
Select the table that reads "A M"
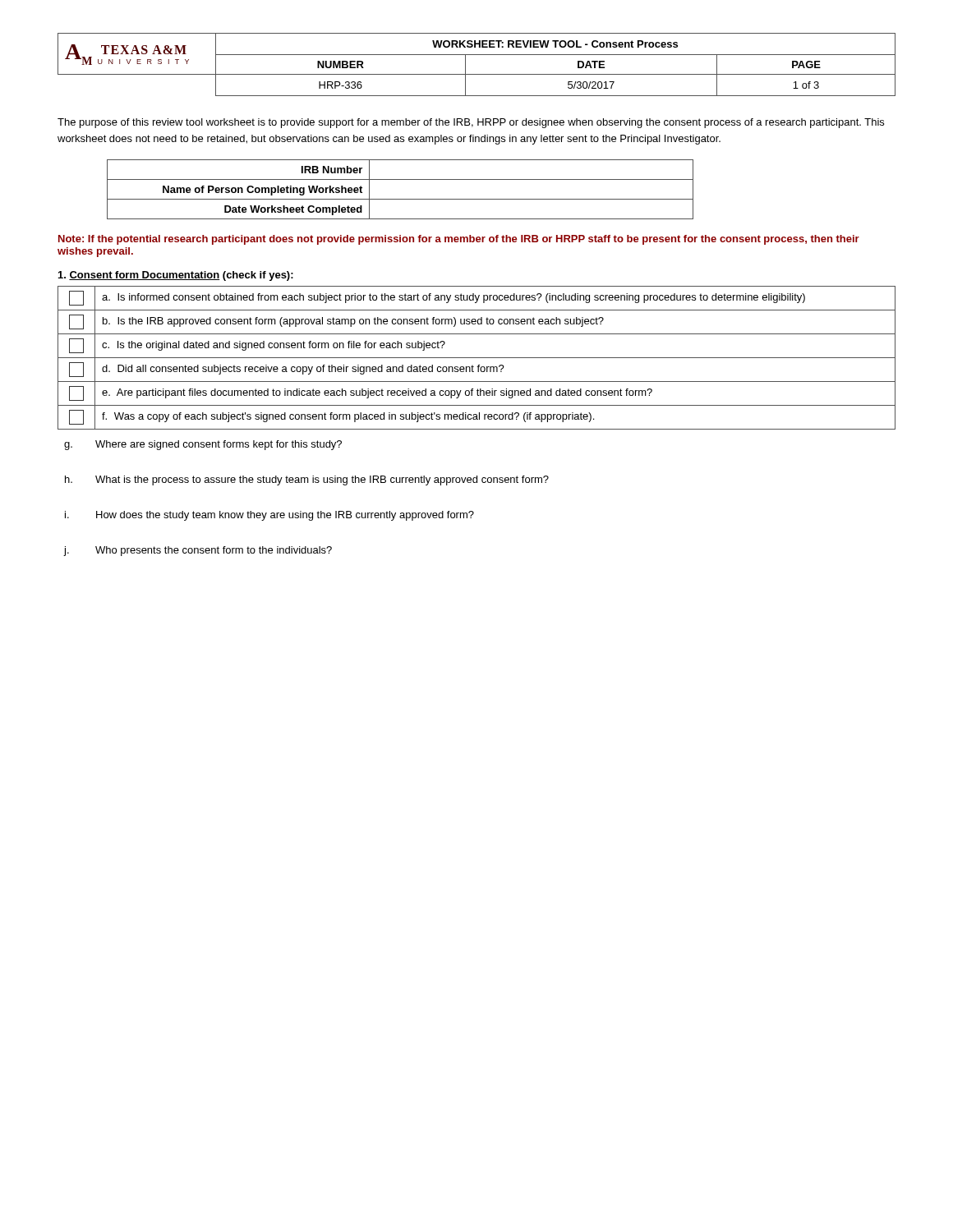476,64
